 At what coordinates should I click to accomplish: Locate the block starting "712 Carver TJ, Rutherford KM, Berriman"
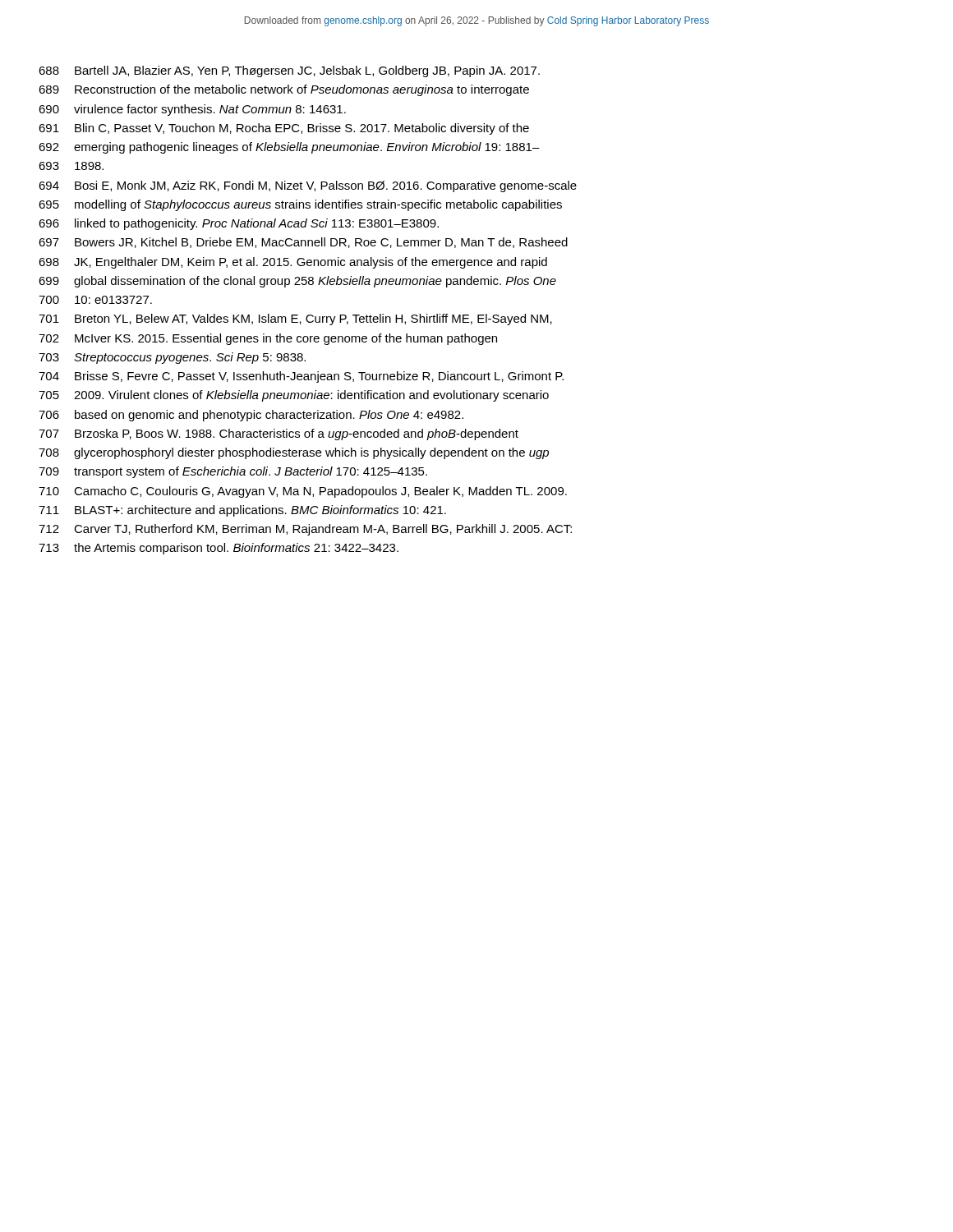click(476, 529)
